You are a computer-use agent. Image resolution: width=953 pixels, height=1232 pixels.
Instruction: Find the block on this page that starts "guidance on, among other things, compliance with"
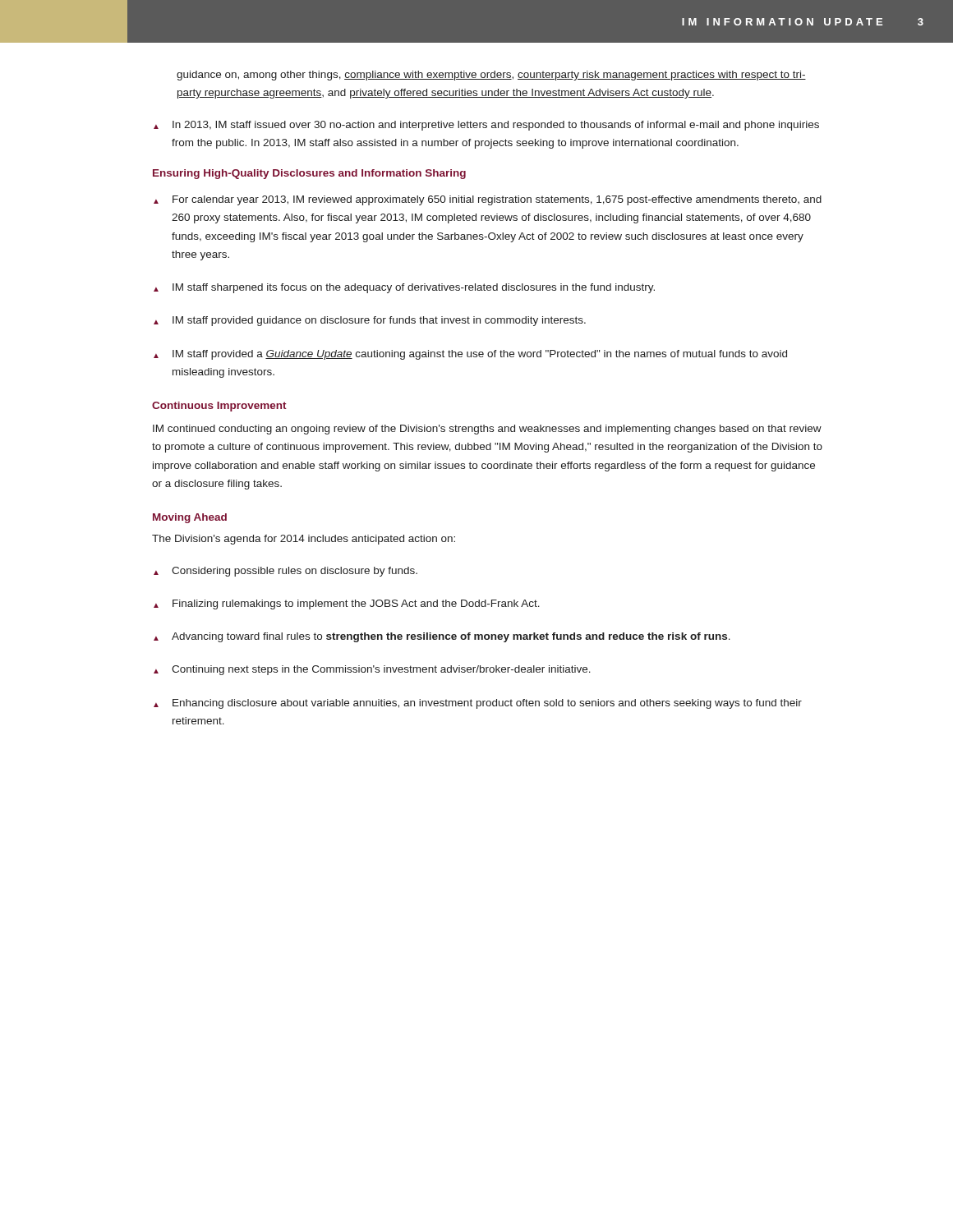pyautogui.click(x=491, y=83)
